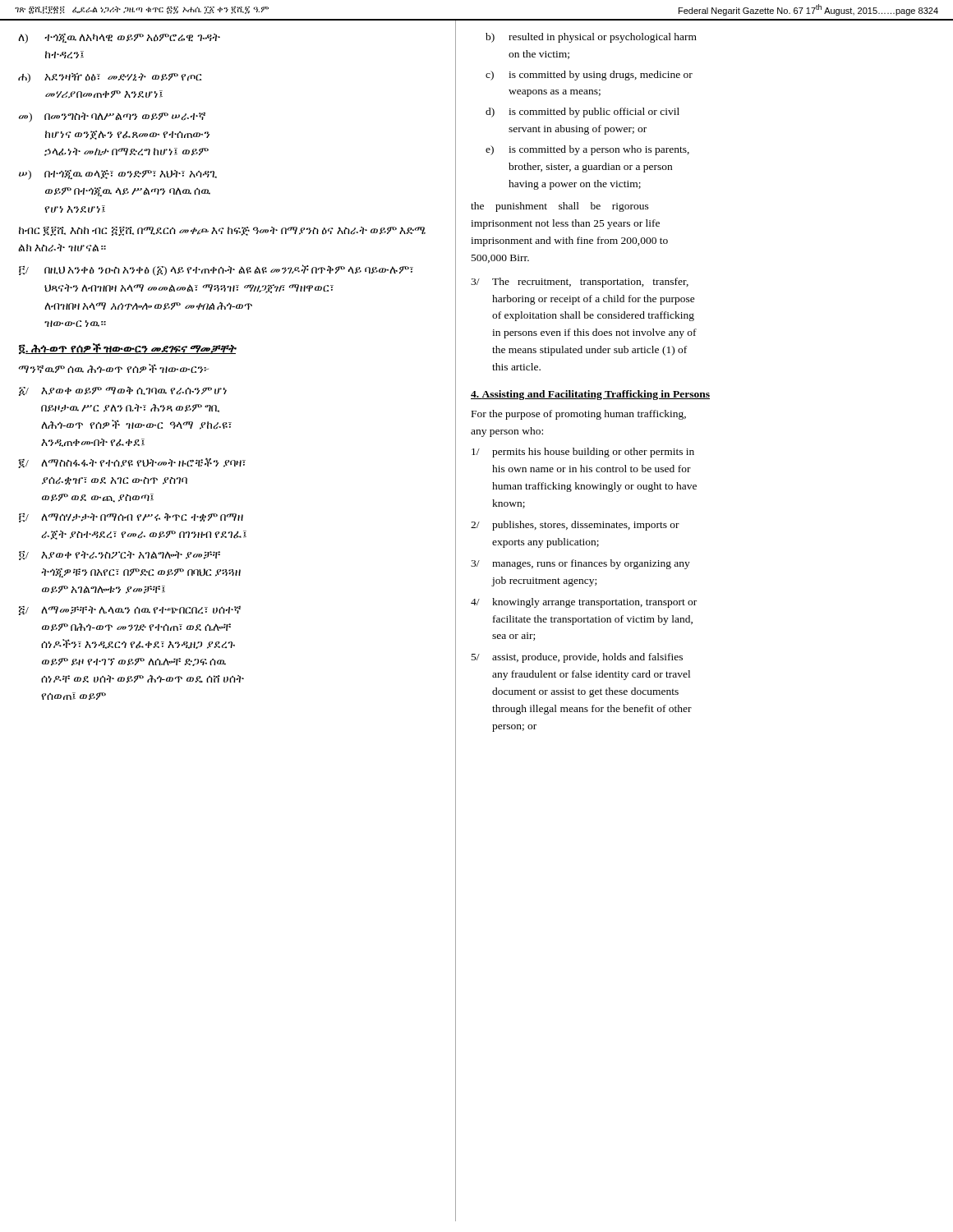Find "ማንኛዉም ሰዉ ሕጎ-ወጥ የሰዎች ዝውውርን፦" on this page
The width and height of the screenshot is (953, 1232).
tap(113, 368)
